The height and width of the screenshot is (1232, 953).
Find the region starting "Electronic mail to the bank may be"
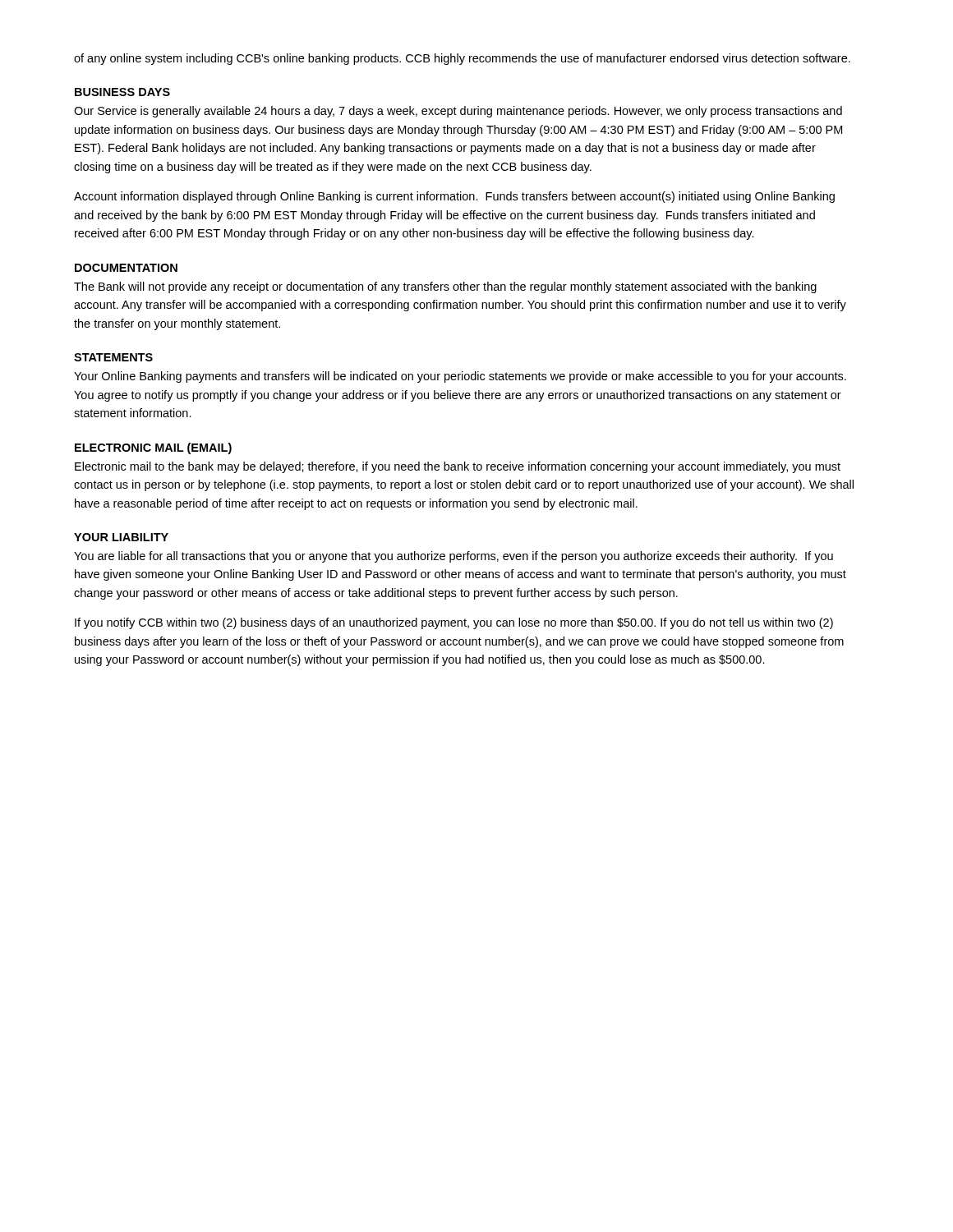pos(464,485)
